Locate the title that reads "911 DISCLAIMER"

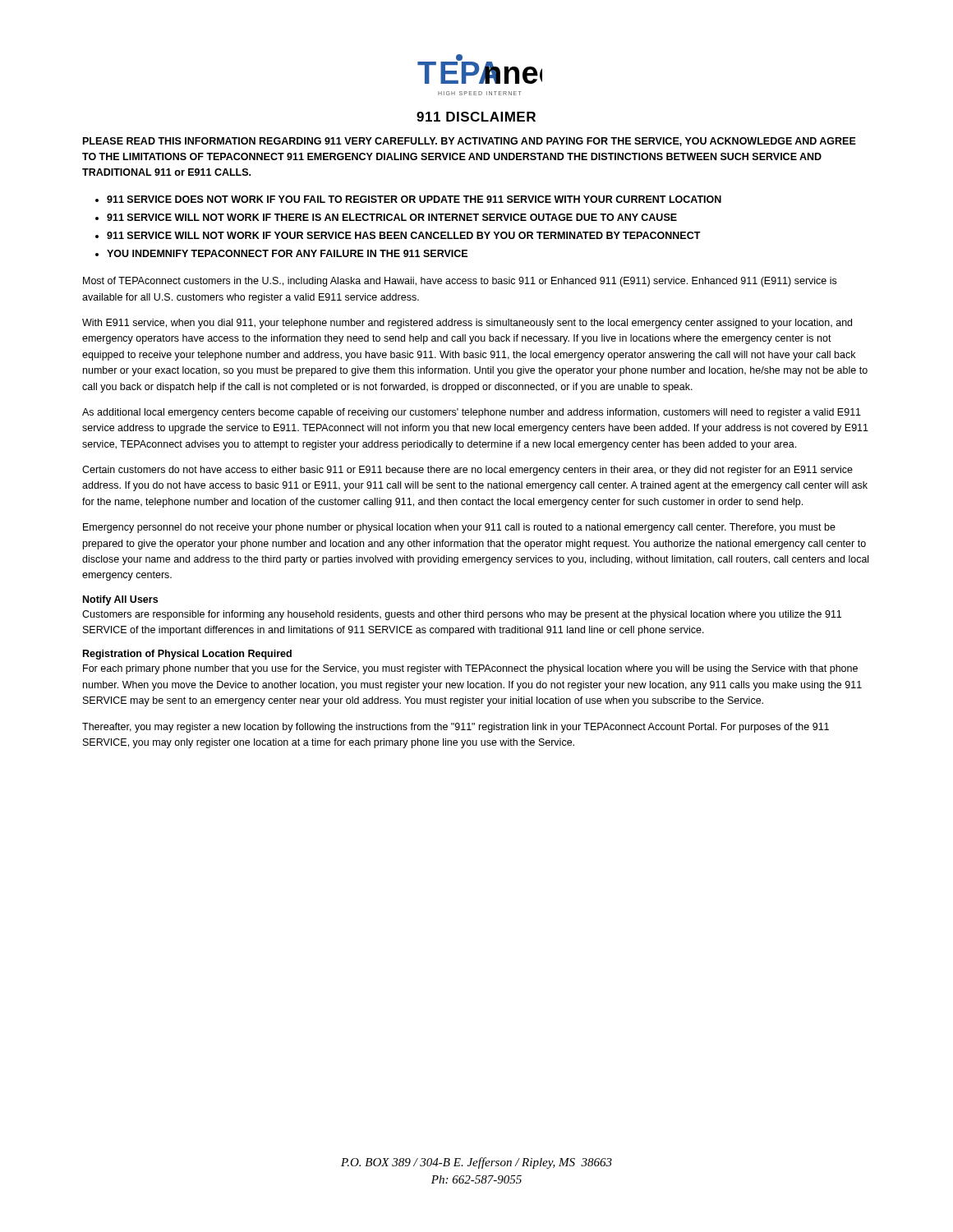click(476, 117)
